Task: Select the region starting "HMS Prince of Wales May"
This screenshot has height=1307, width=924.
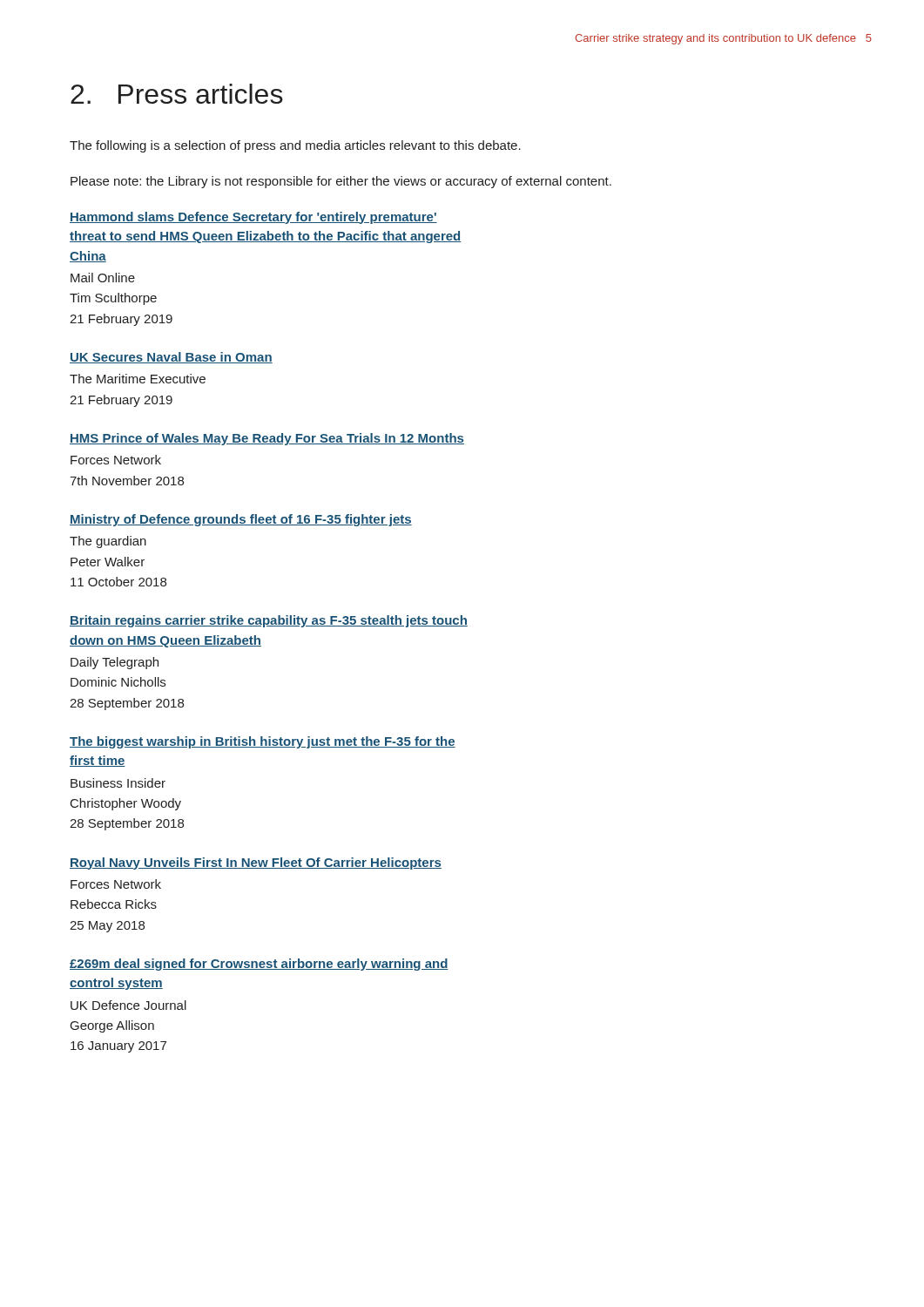Action: pyautogui.click(x=267, y=439)
